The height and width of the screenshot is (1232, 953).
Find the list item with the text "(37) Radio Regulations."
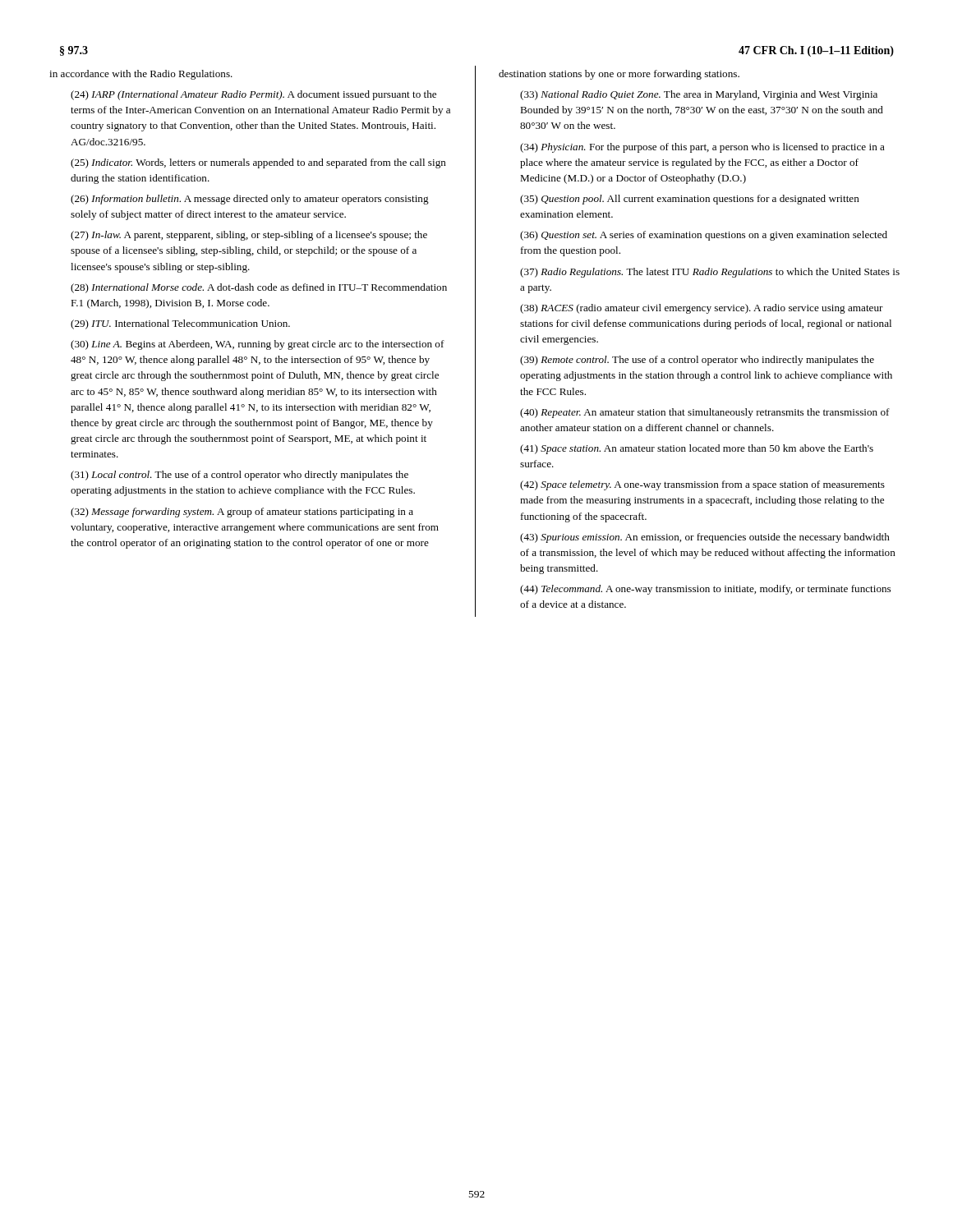coord(710,279)
